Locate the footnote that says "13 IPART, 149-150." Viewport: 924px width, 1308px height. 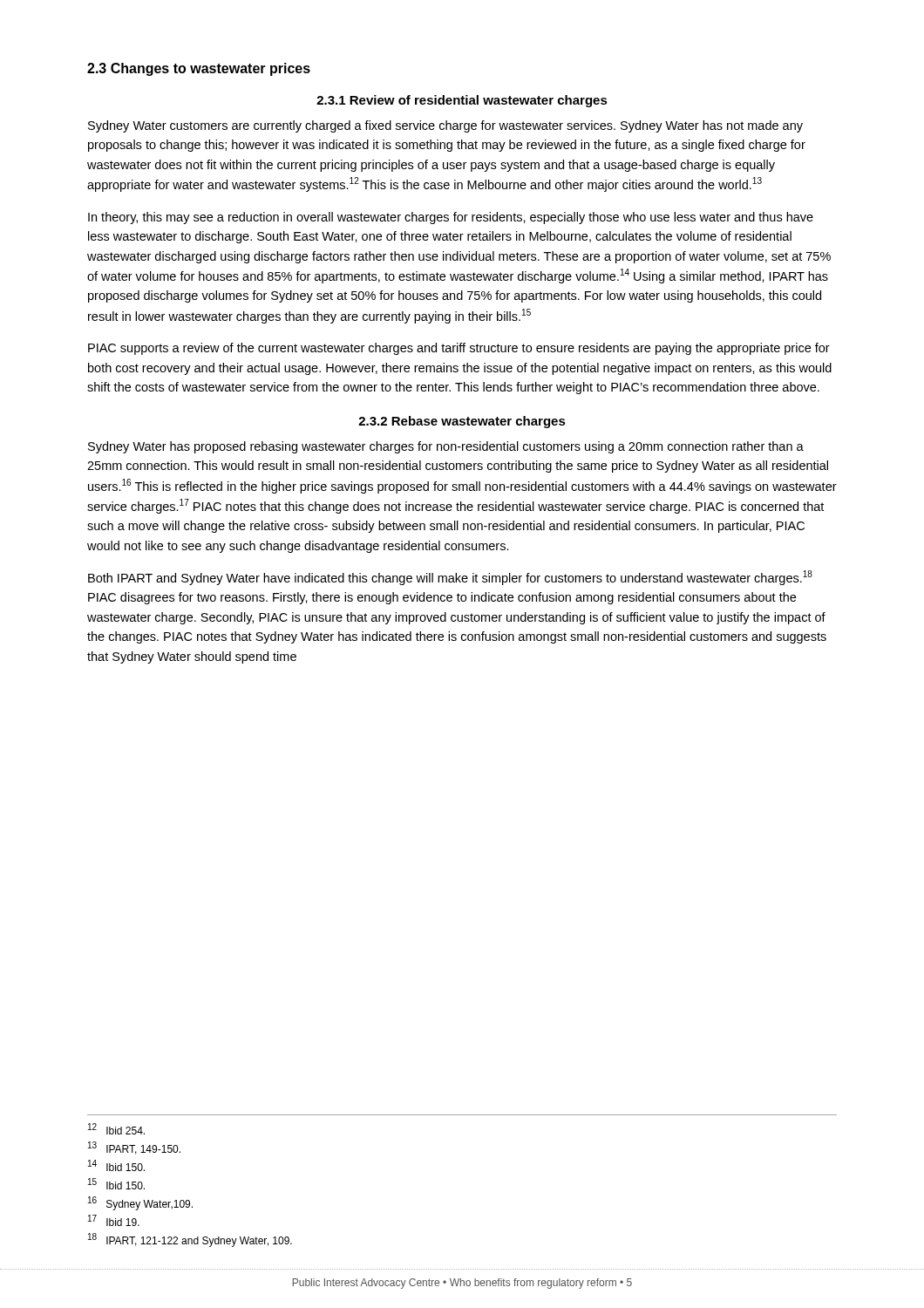pos(134,1148)
